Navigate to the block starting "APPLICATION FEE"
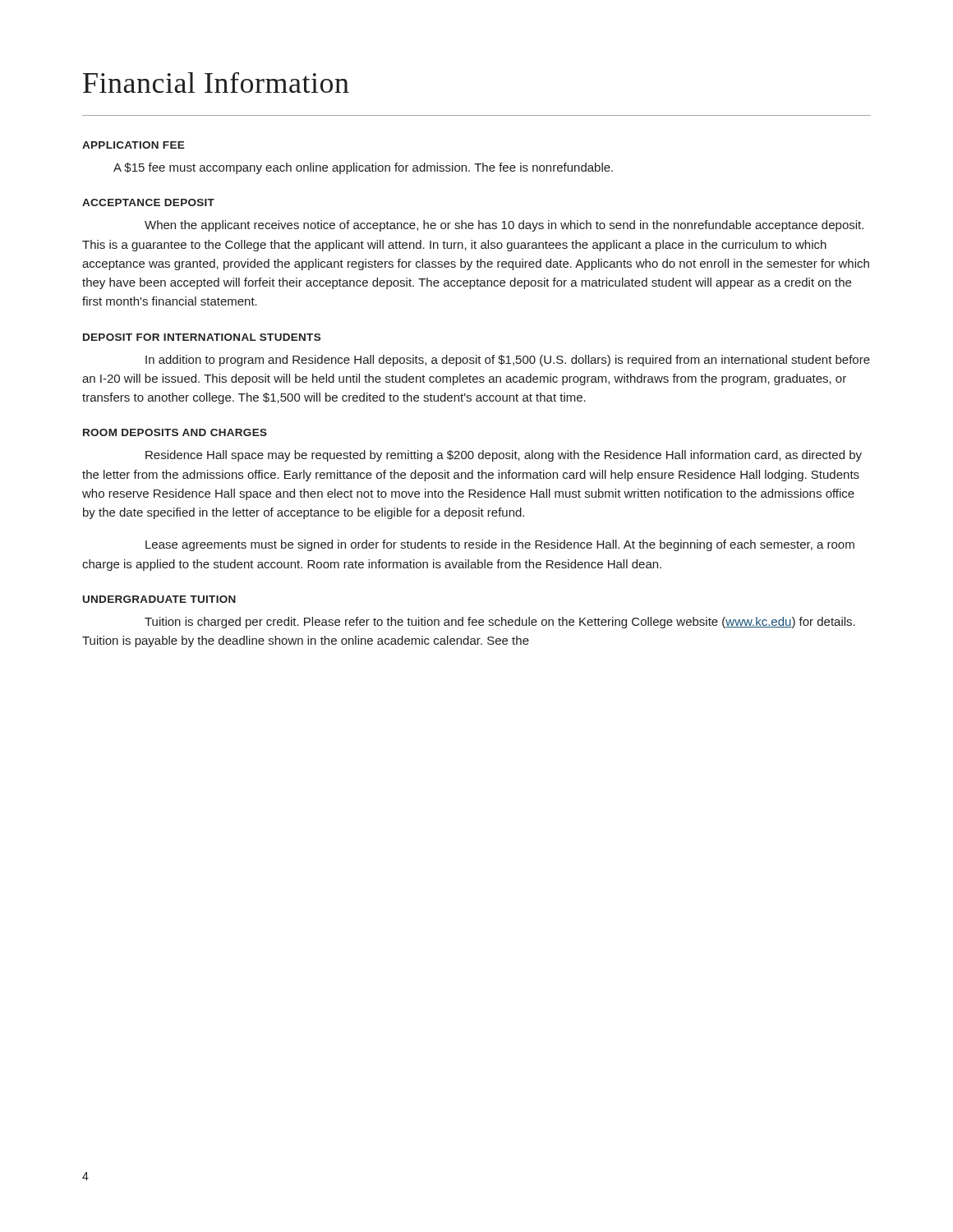953x1232 pixels. point(134,145)
